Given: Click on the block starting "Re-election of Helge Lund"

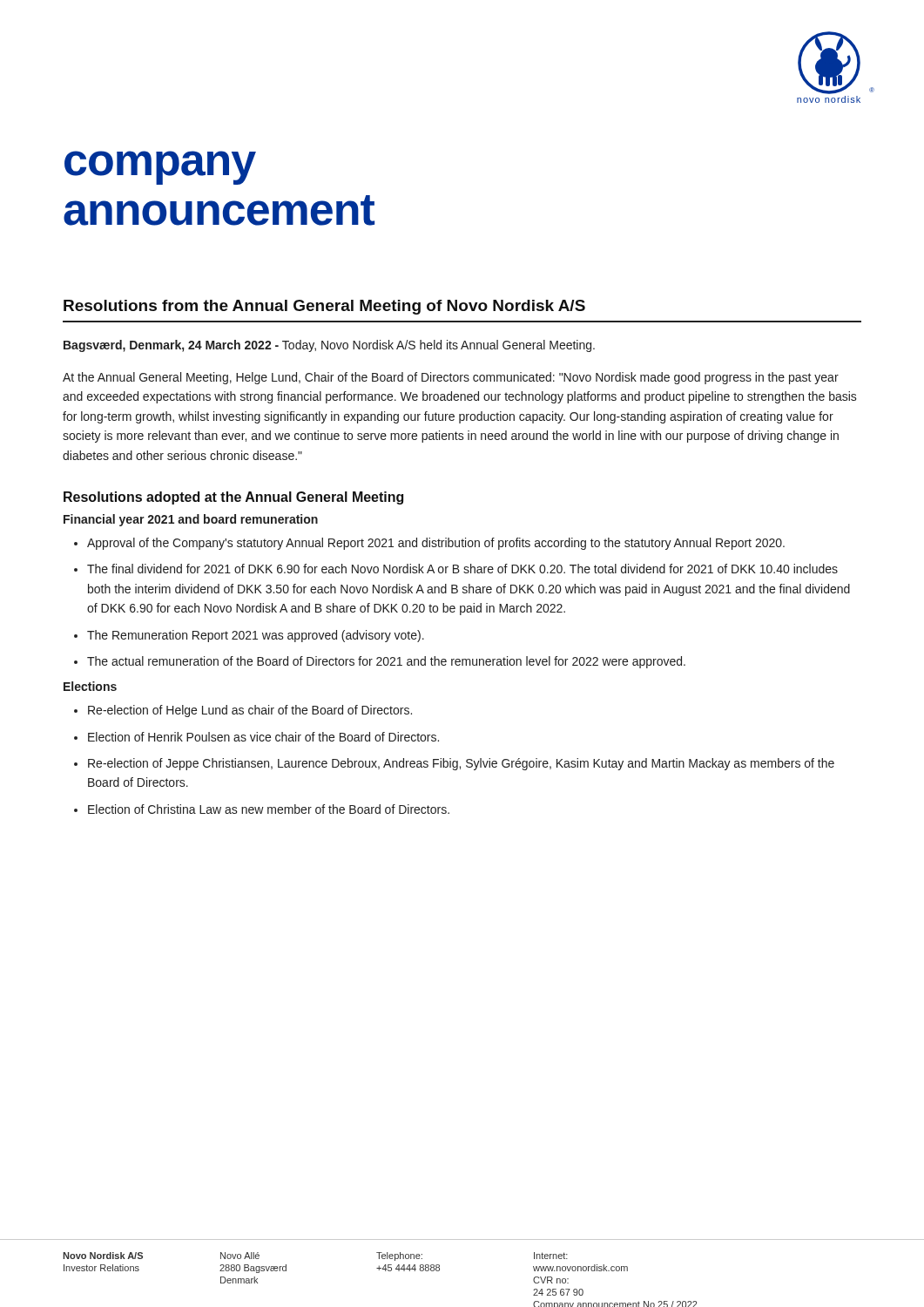Looking at the screenshot, I should 250,710.
